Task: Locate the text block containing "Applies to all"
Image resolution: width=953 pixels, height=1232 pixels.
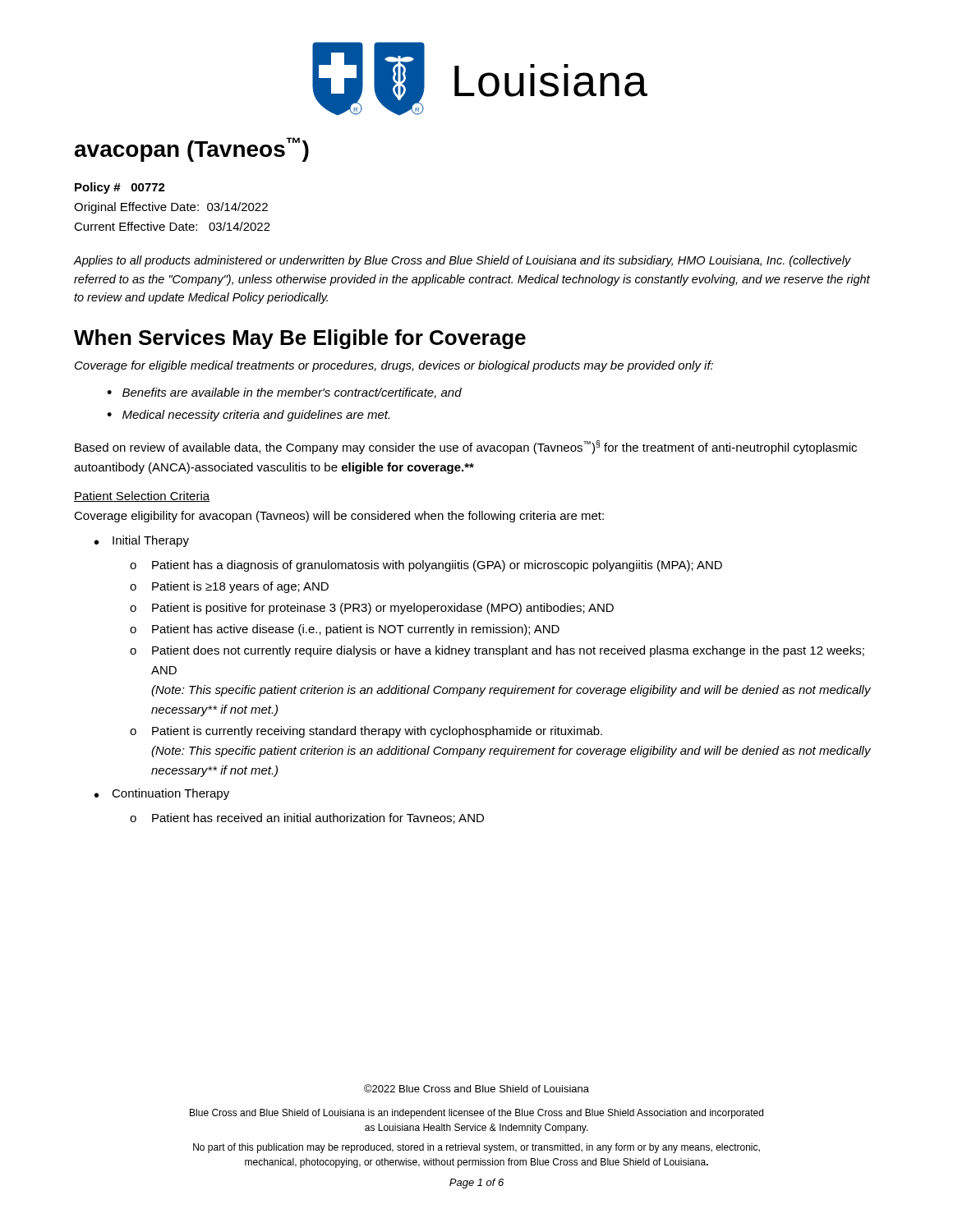Action: pyautogui.click(x=472, y=279)
